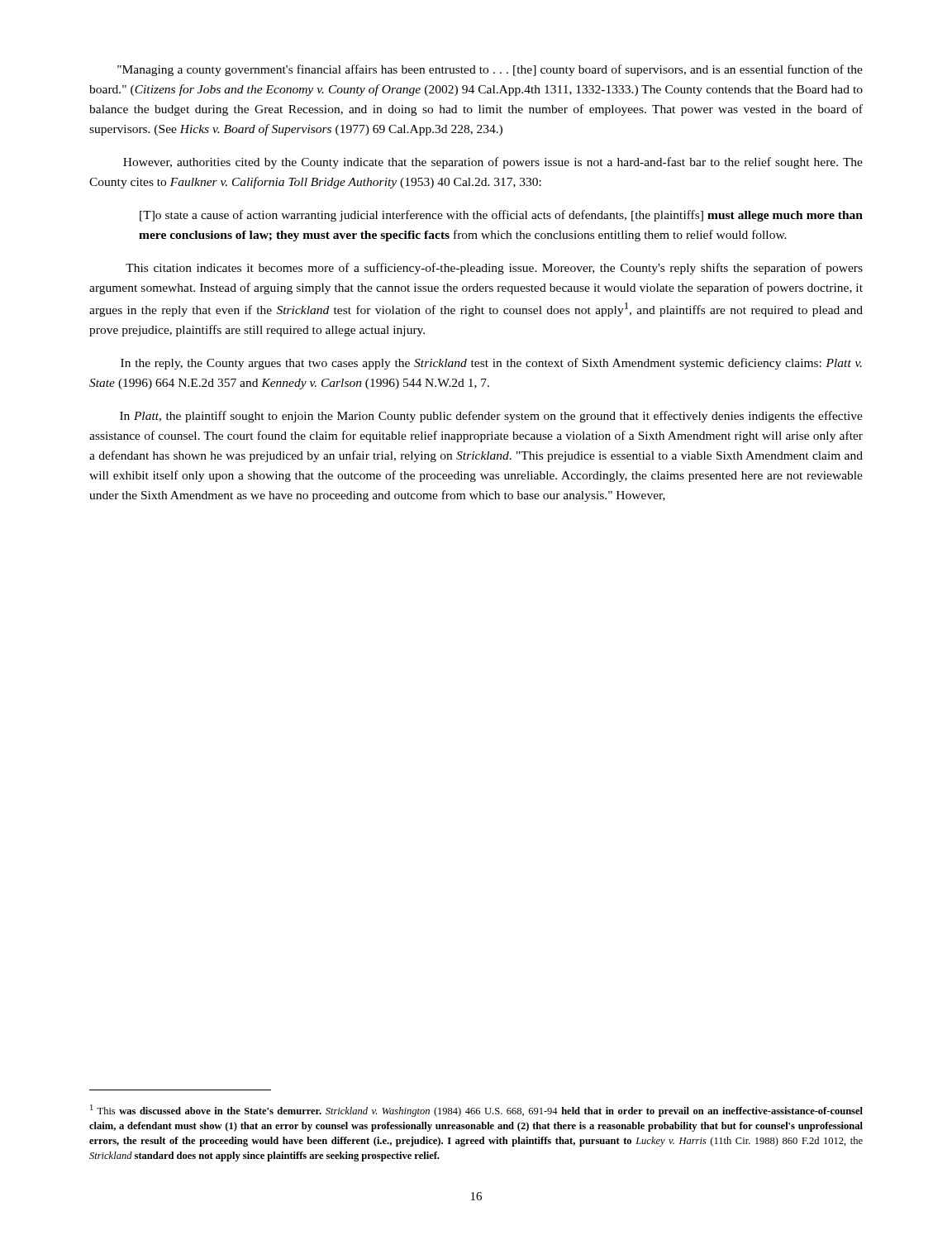952x1240 pixels.
Task: Point to the block beginning ""Managing a county government's financial affairs has"
Action: (x=476, y=99)
